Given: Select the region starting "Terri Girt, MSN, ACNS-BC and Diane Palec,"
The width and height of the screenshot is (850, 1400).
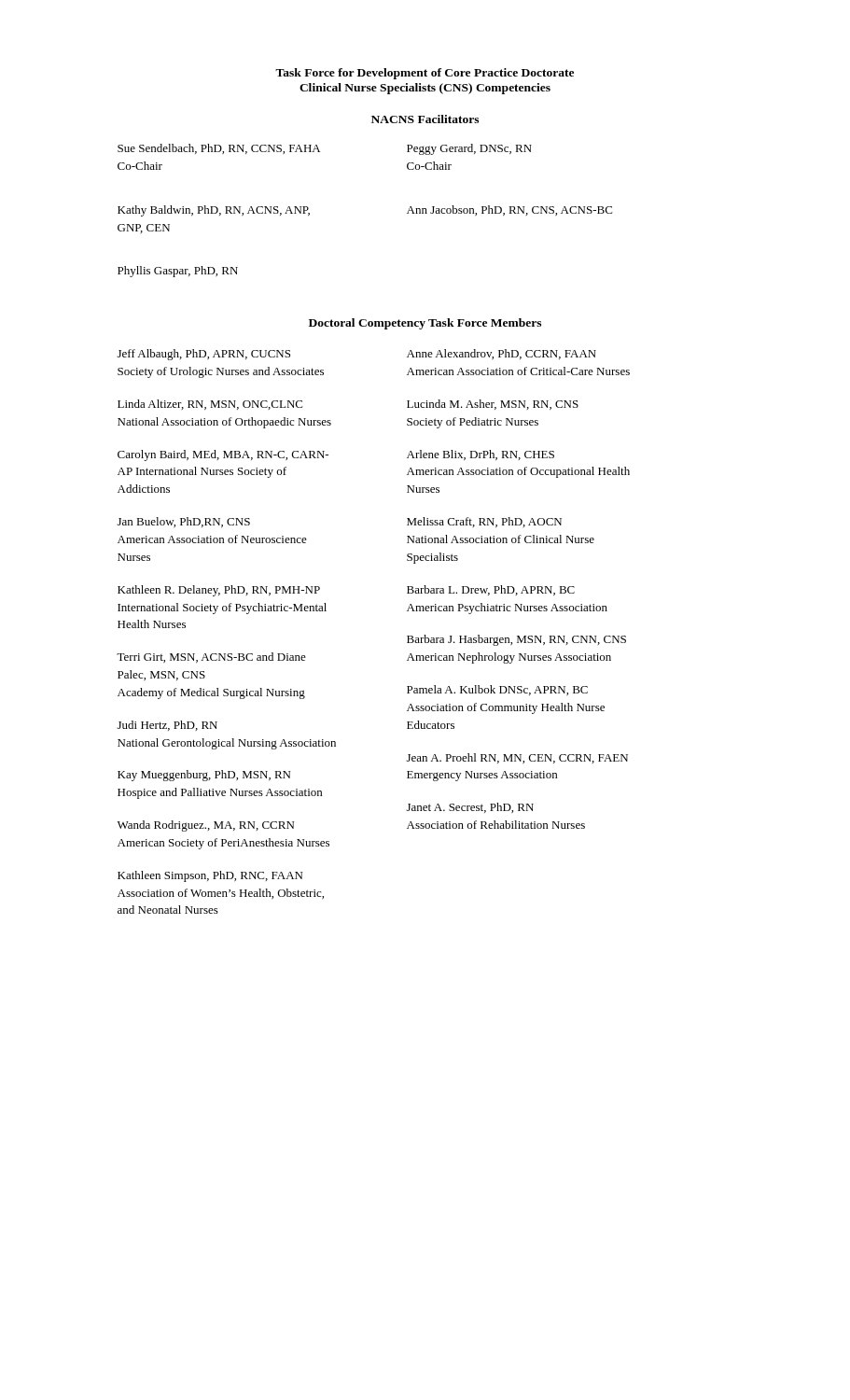Looking at the screenshot, I should click(211, 658).
